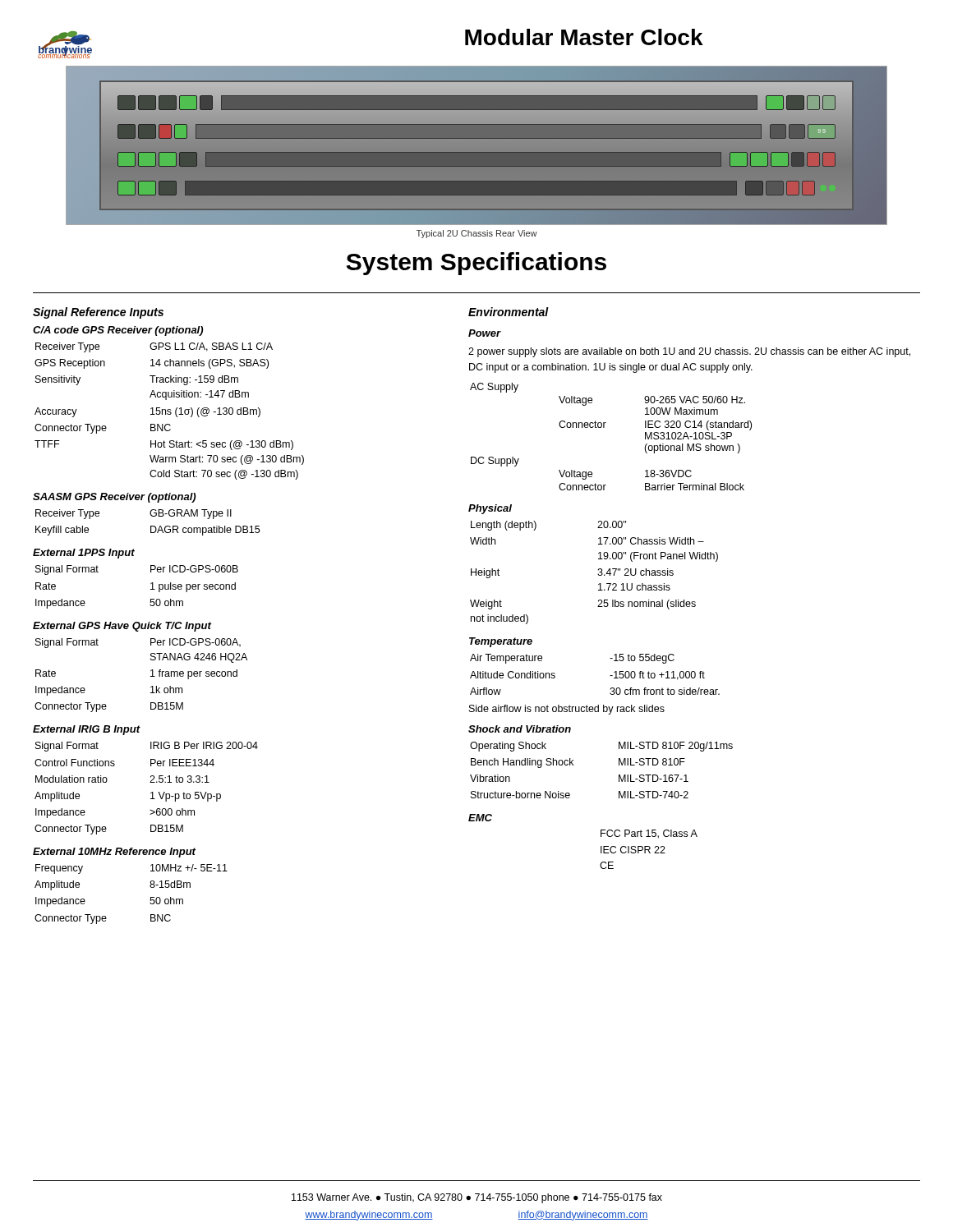This screenshot has width=953, height=1232.
Task: Select the title containing "System Specifications"
Action: coord(476,262)
